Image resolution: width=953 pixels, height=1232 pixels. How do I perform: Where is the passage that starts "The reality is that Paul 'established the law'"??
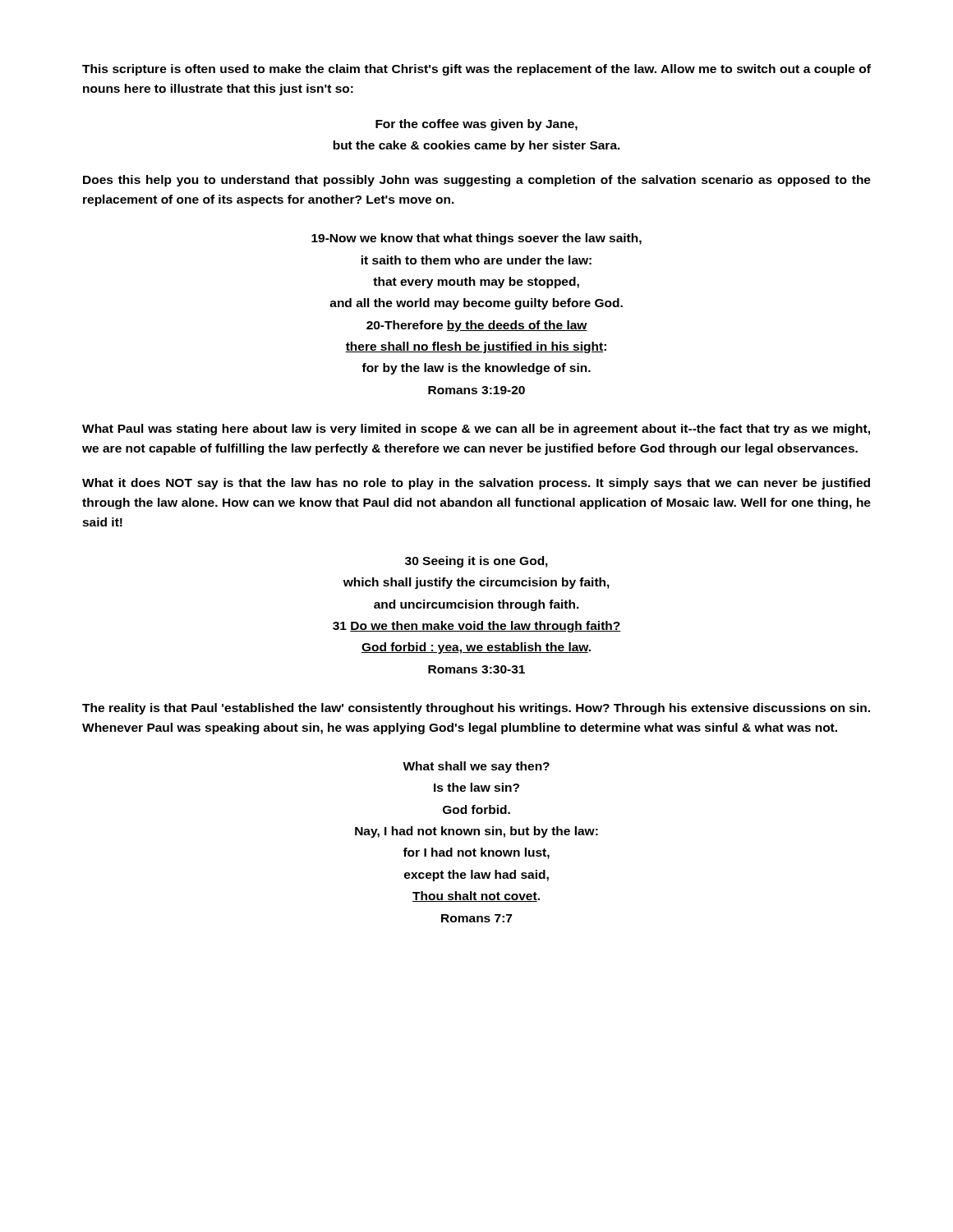point(476,718)
